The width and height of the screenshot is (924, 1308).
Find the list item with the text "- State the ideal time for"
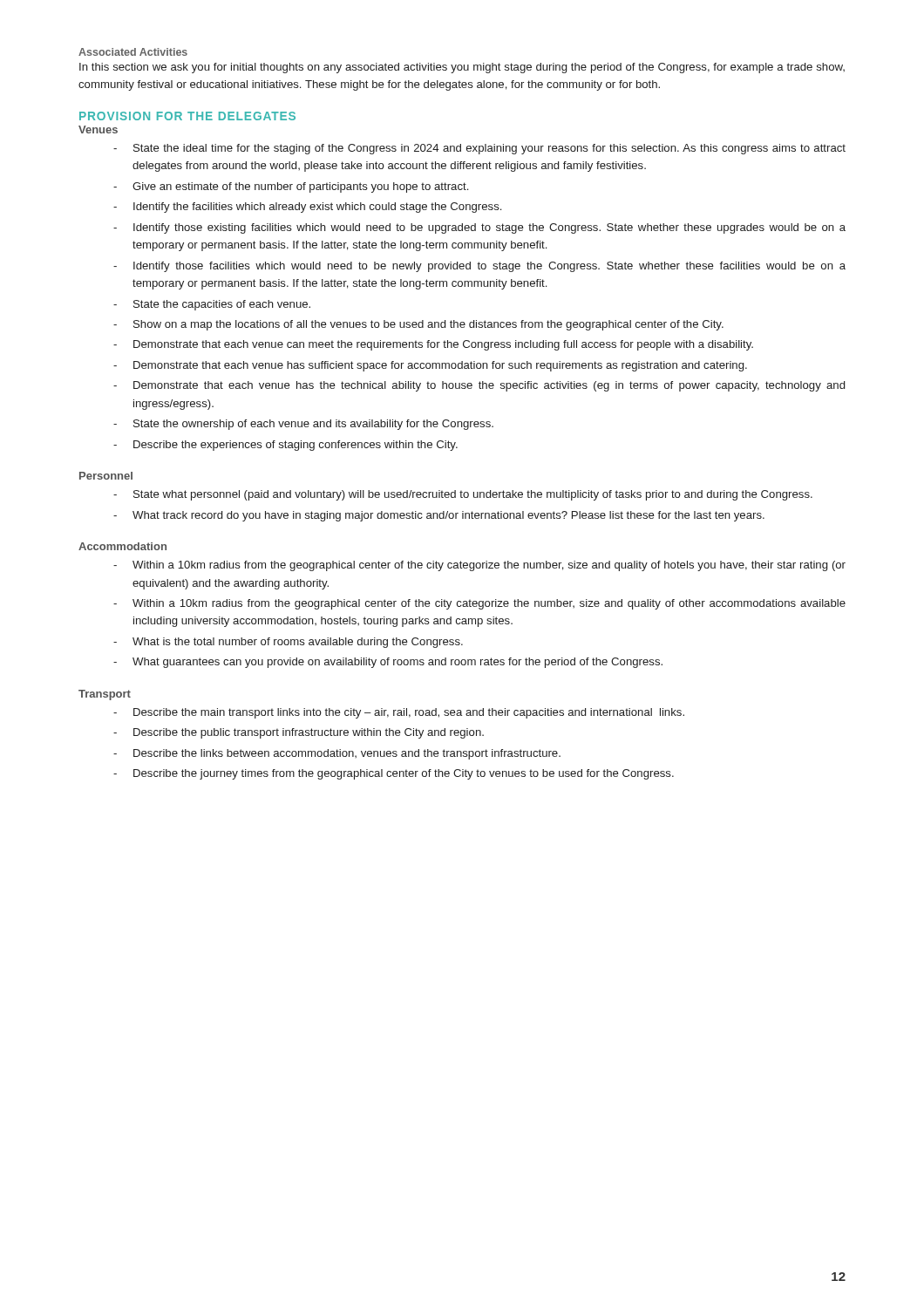click(x=479, y=157)
